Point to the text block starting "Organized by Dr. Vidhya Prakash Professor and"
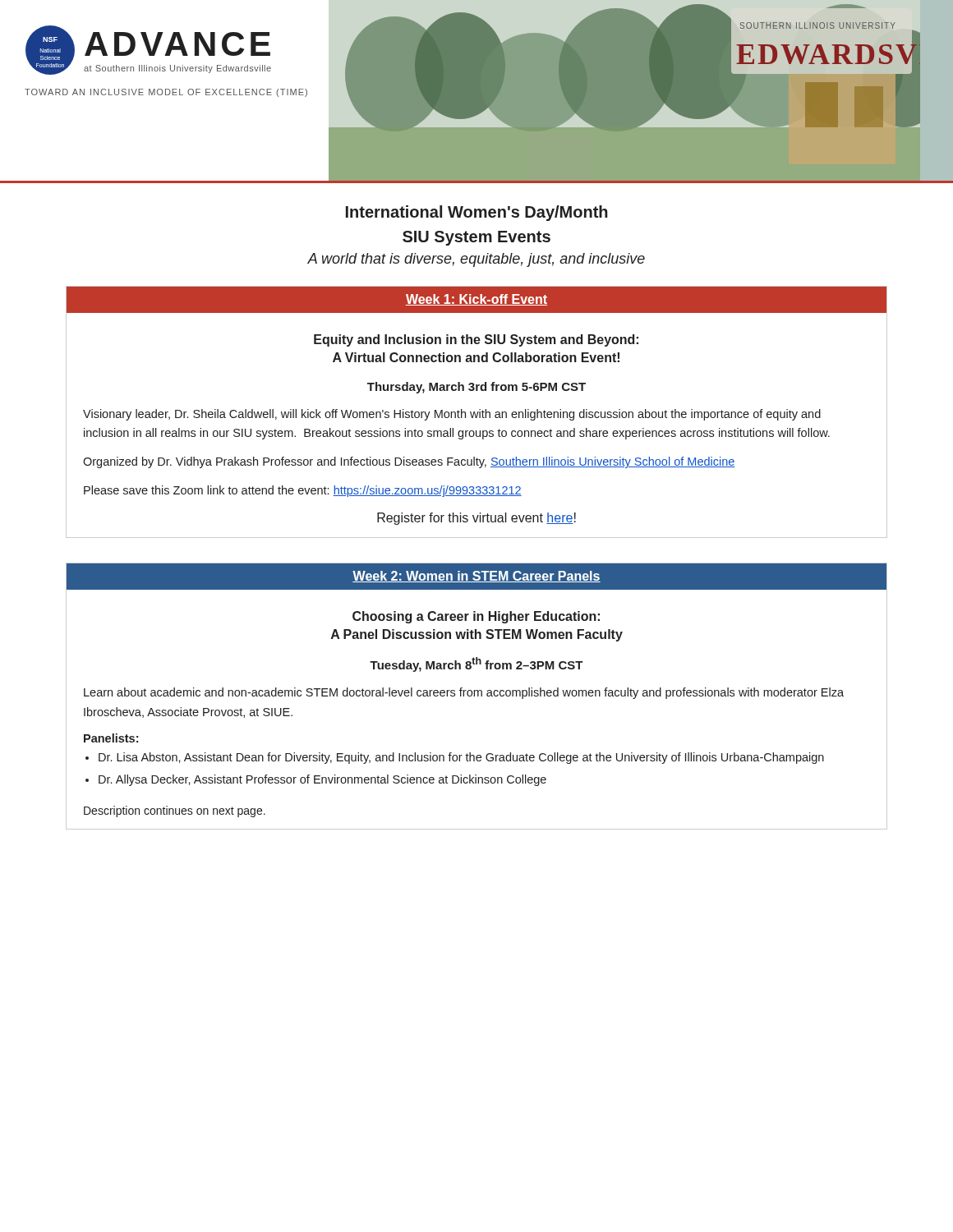 [409, 462]
